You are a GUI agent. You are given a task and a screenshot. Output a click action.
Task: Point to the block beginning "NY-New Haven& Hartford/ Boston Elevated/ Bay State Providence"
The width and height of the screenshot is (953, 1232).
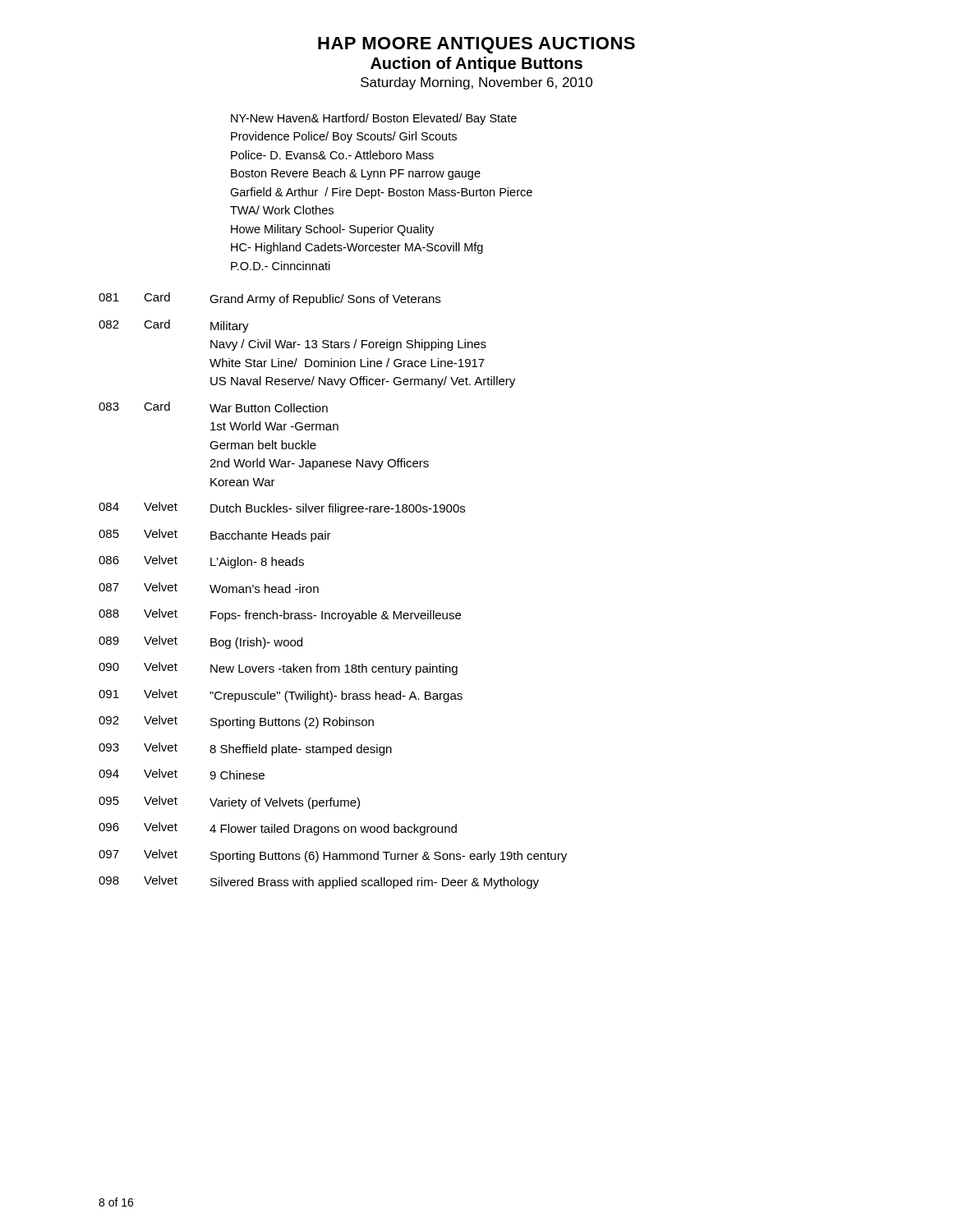point(381,192)
